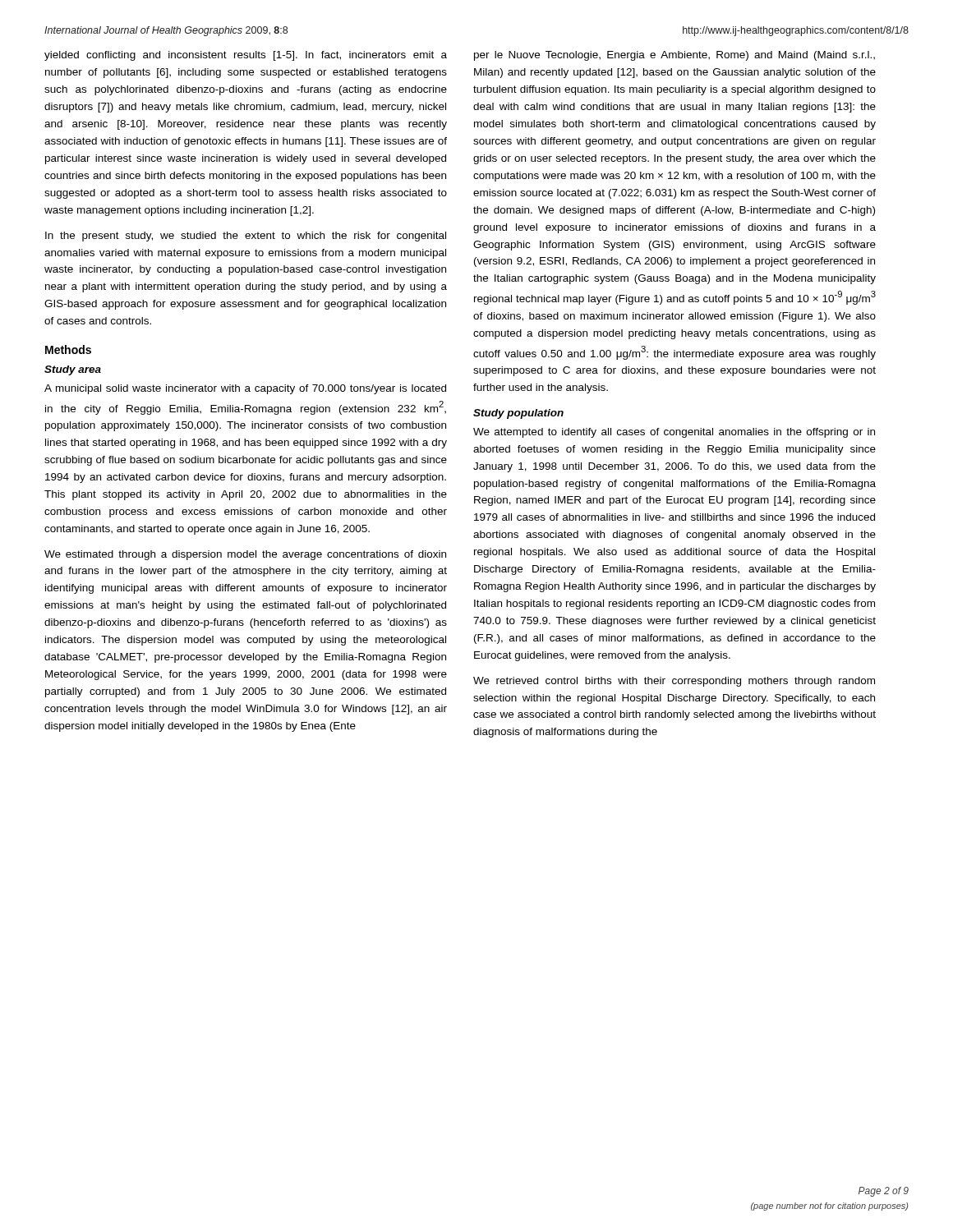Select the text block containing "Study area A"

tap(246, 449)
